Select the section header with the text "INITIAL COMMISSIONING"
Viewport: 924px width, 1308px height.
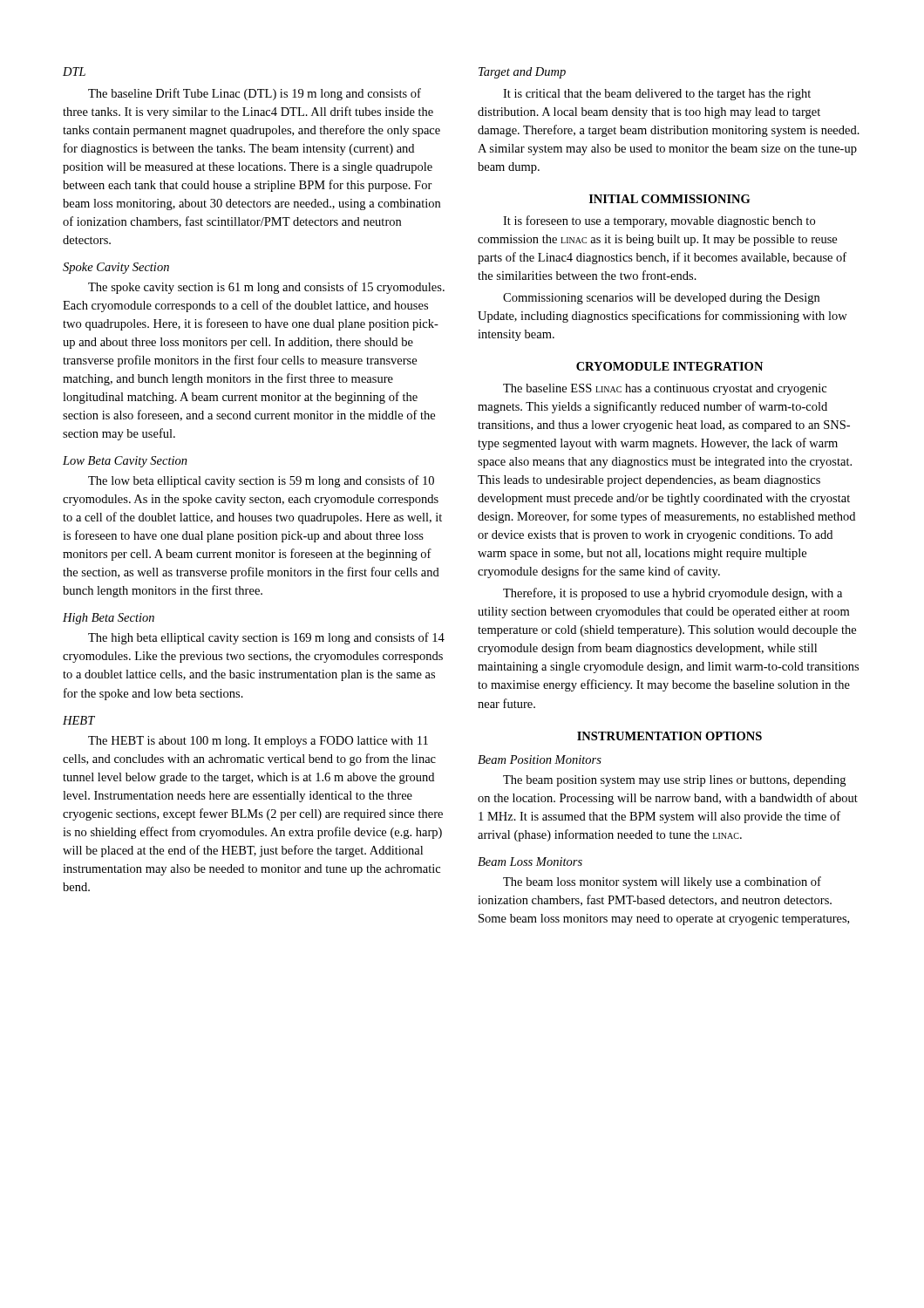click(x=669, y=199)
